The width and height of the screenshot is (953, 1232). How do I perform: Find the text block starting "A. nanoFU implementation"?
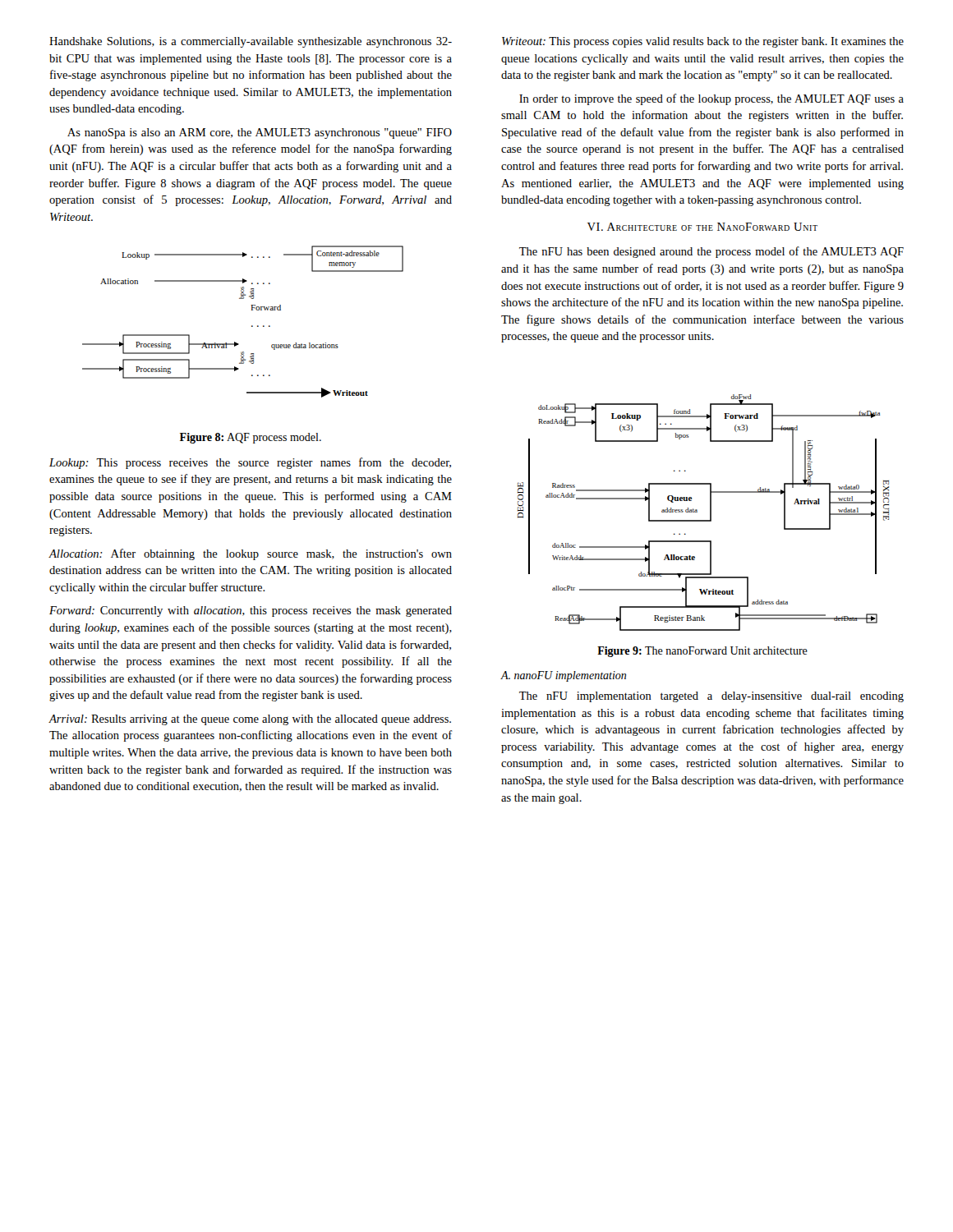(x=564, y=676)
